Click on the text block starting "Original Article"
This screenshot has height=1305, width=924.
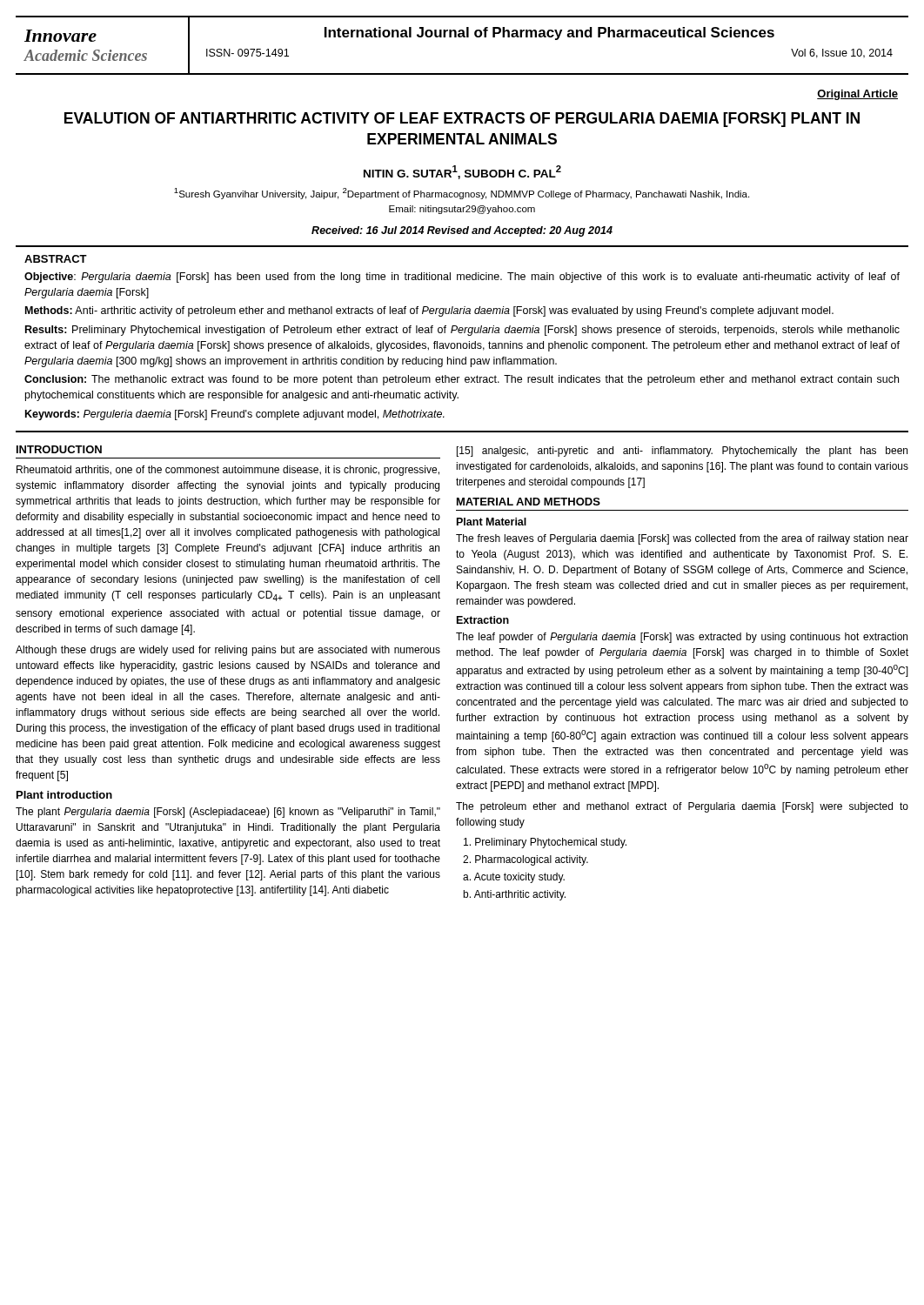click(858, 94)
